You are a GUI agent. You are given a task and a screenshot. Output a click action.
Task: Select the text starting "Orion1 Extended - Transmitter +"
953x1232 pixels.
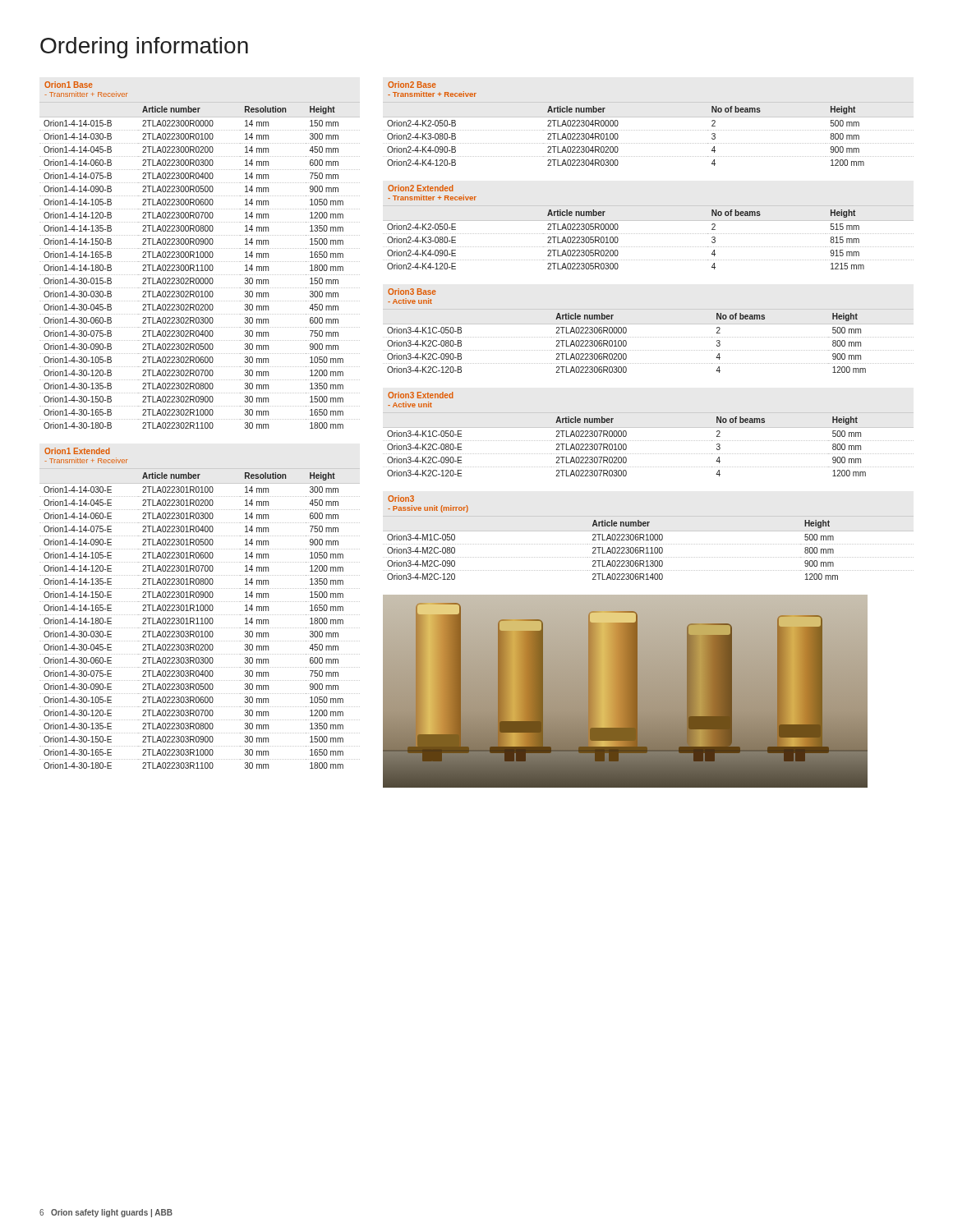click(200, 608)
